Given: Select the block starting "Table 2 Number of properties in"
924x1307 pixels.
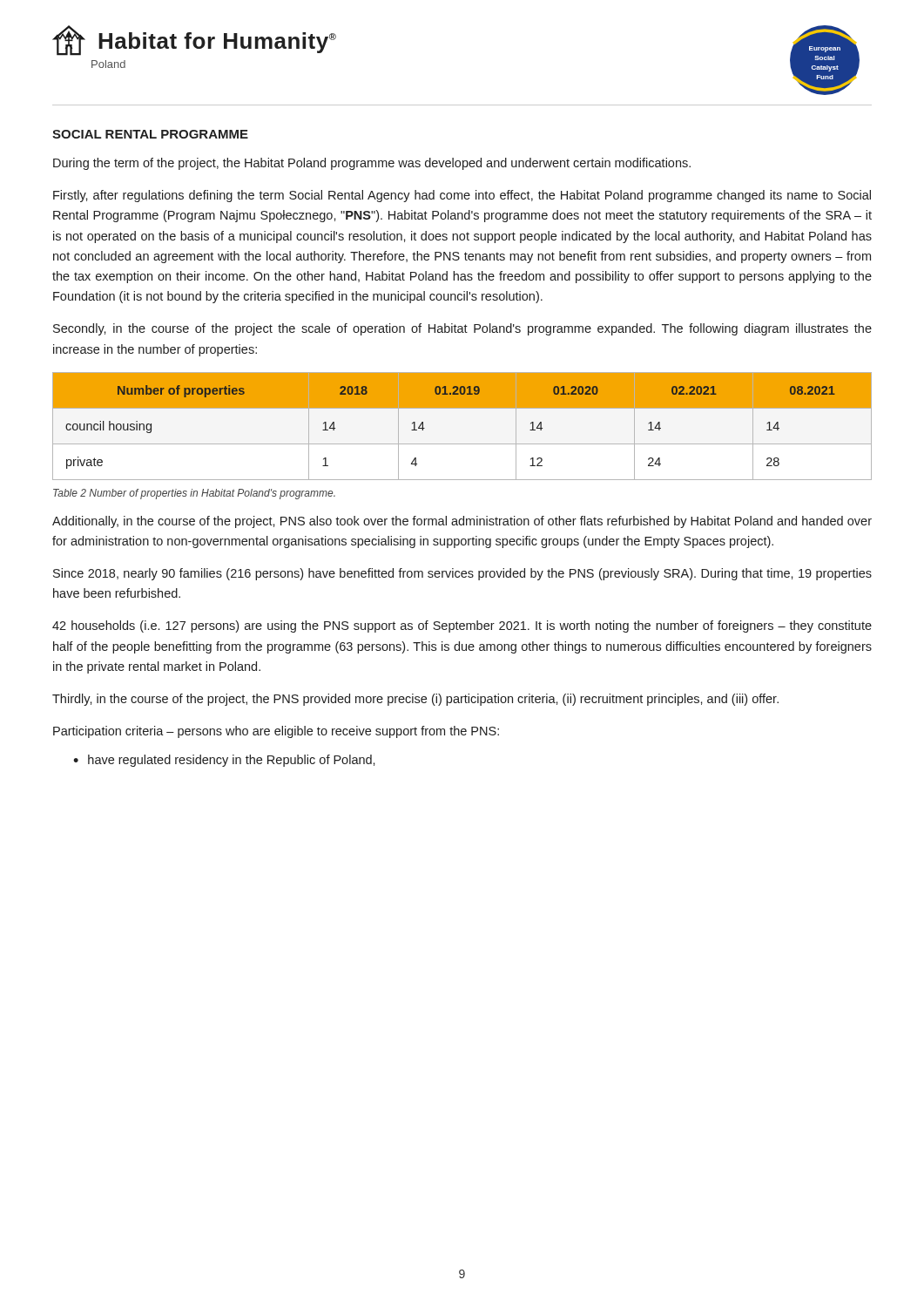Looking at the screenshot, I should coord(194,493).
